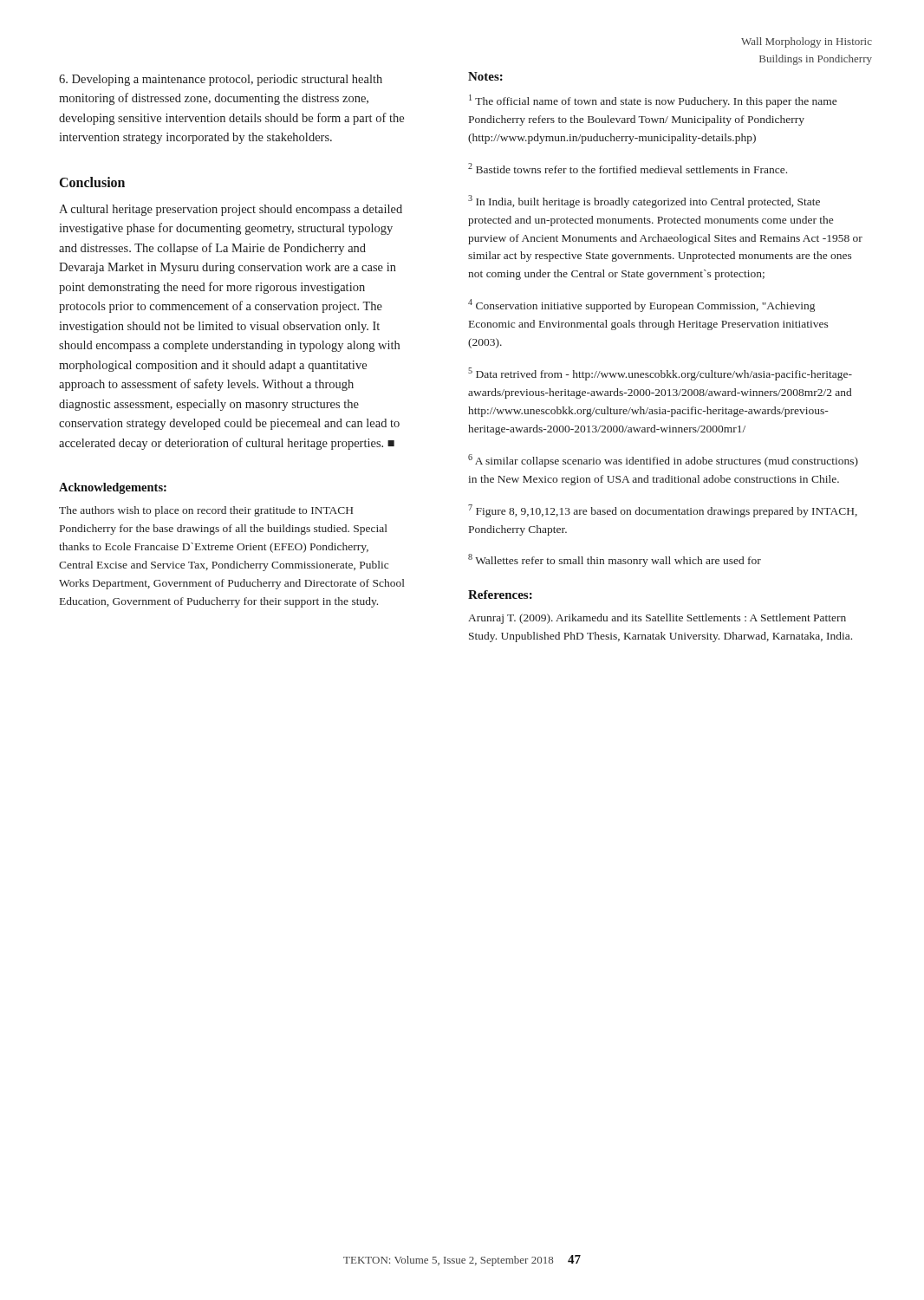Select the block starting "6 A similar collapse"

(x=663, y=469)
